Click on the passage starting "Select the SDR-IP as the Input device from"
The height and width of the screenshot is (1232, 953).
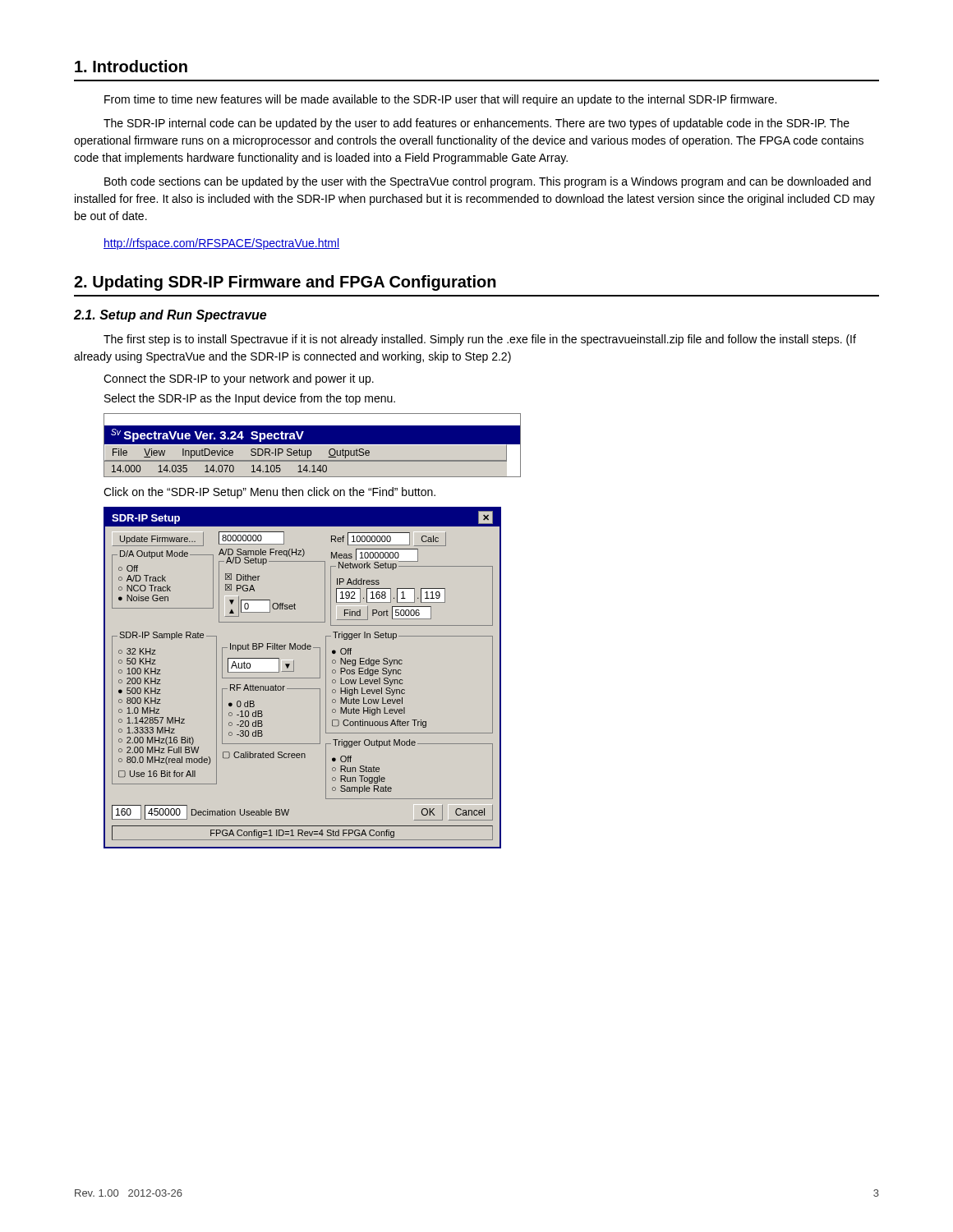250,398
